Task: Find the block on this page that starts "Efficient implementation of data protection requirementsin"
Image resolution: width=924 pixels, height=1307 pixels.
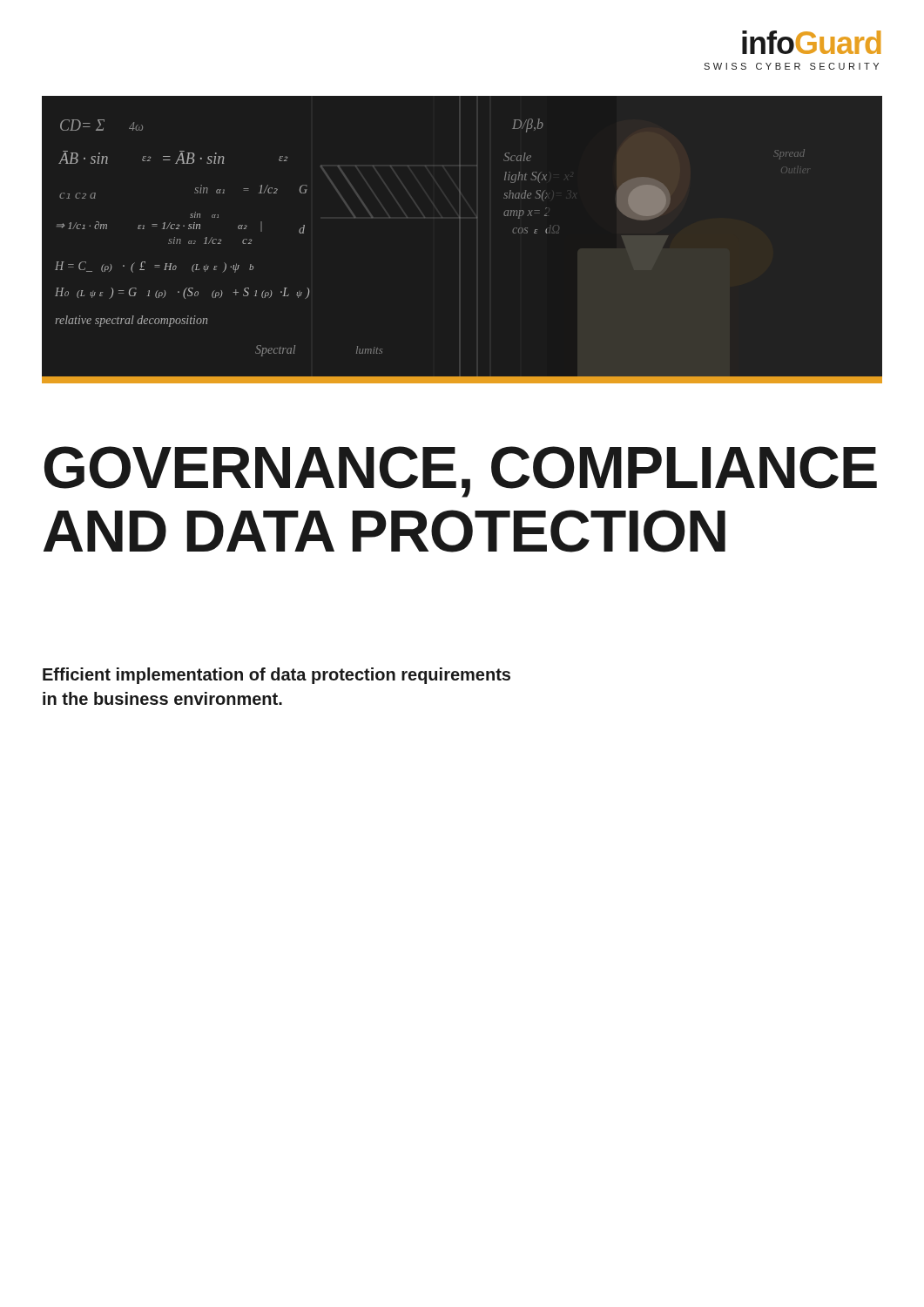Action: (x=352, y=687)
